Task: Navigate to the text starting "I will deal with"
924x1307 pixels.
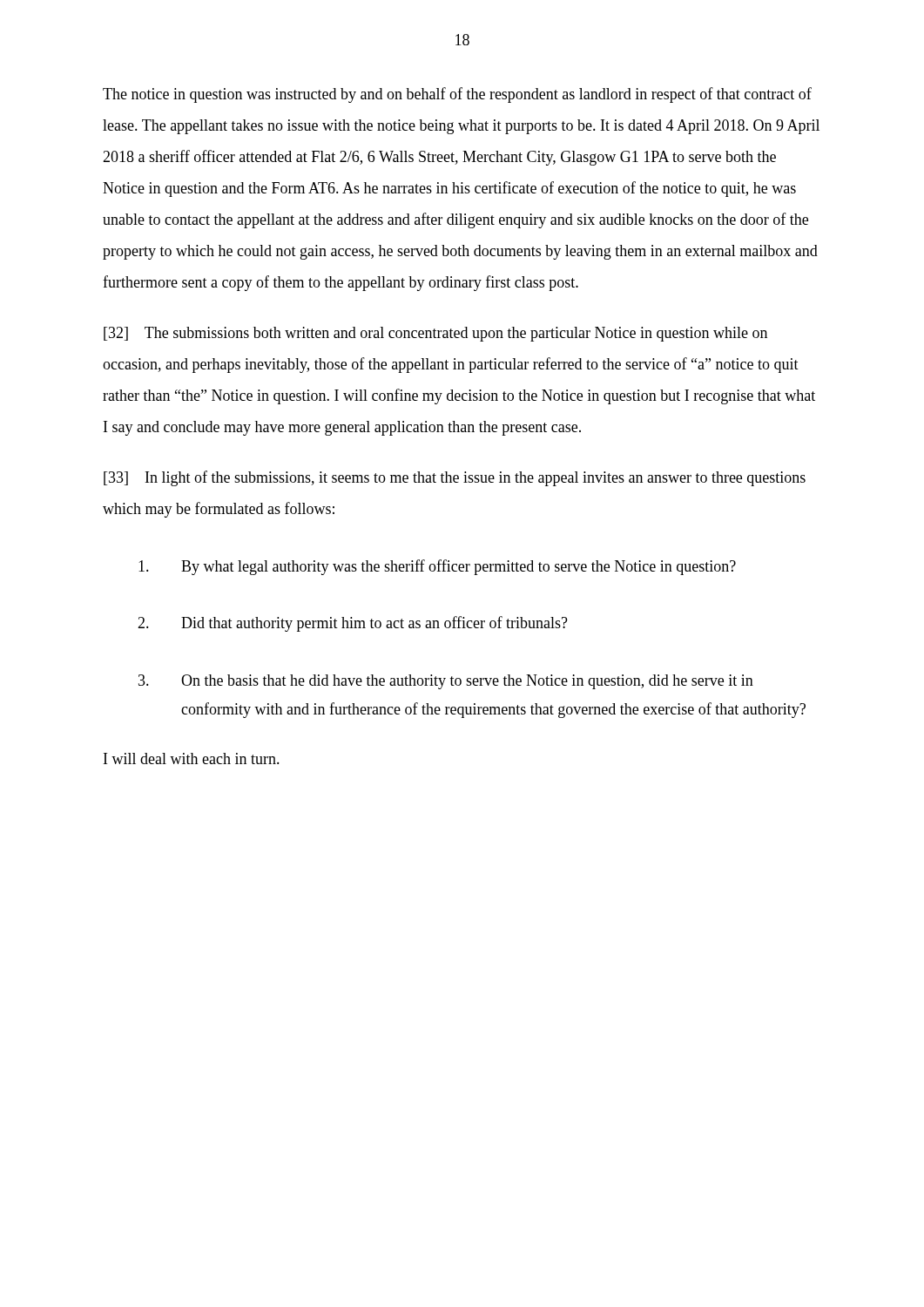Action: [x=191, y=759]
